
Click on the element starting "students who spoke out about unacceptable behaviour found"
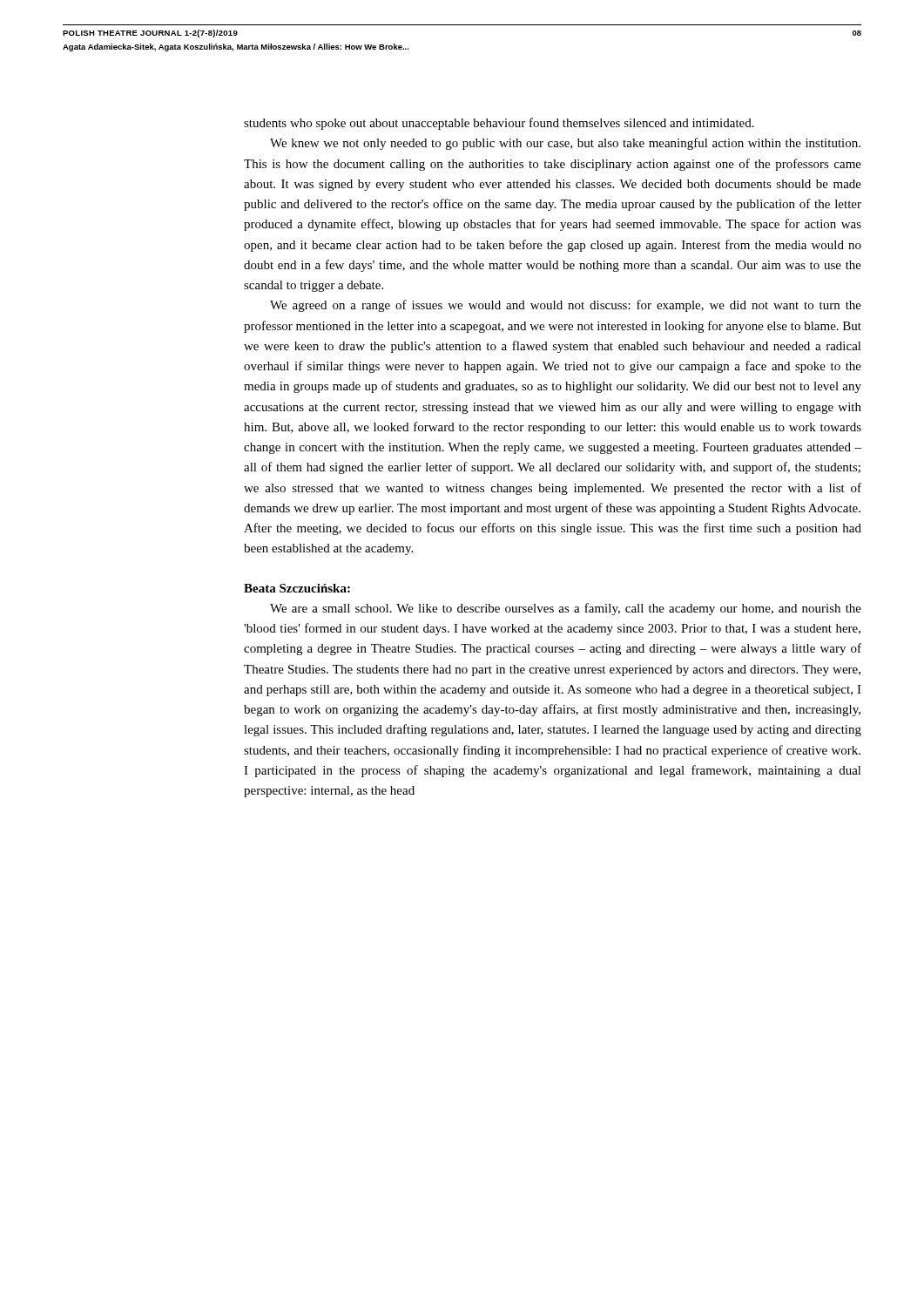(553, 336)
